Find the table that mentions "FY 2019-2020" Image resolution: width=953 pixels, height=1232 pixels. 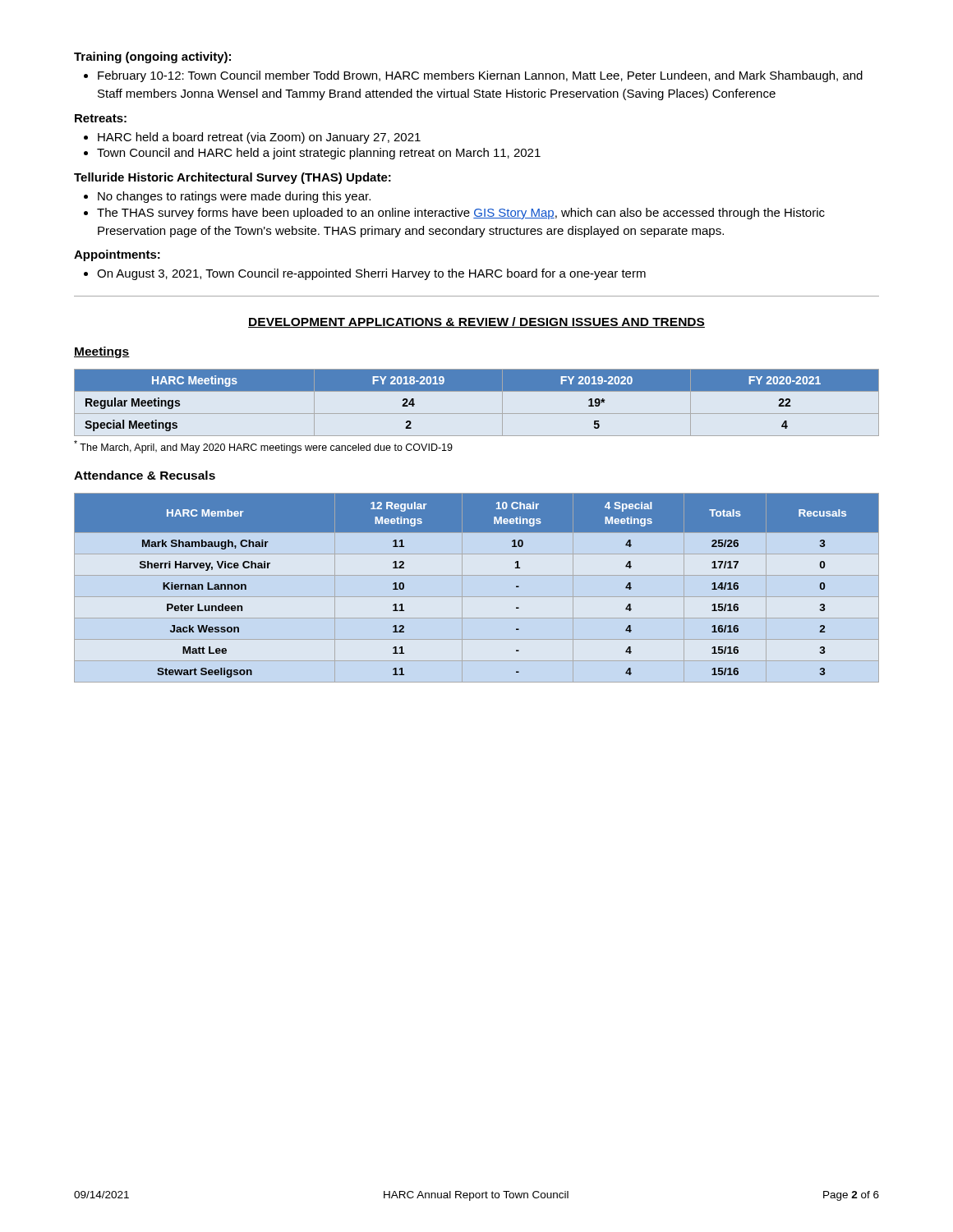point(476,402)
